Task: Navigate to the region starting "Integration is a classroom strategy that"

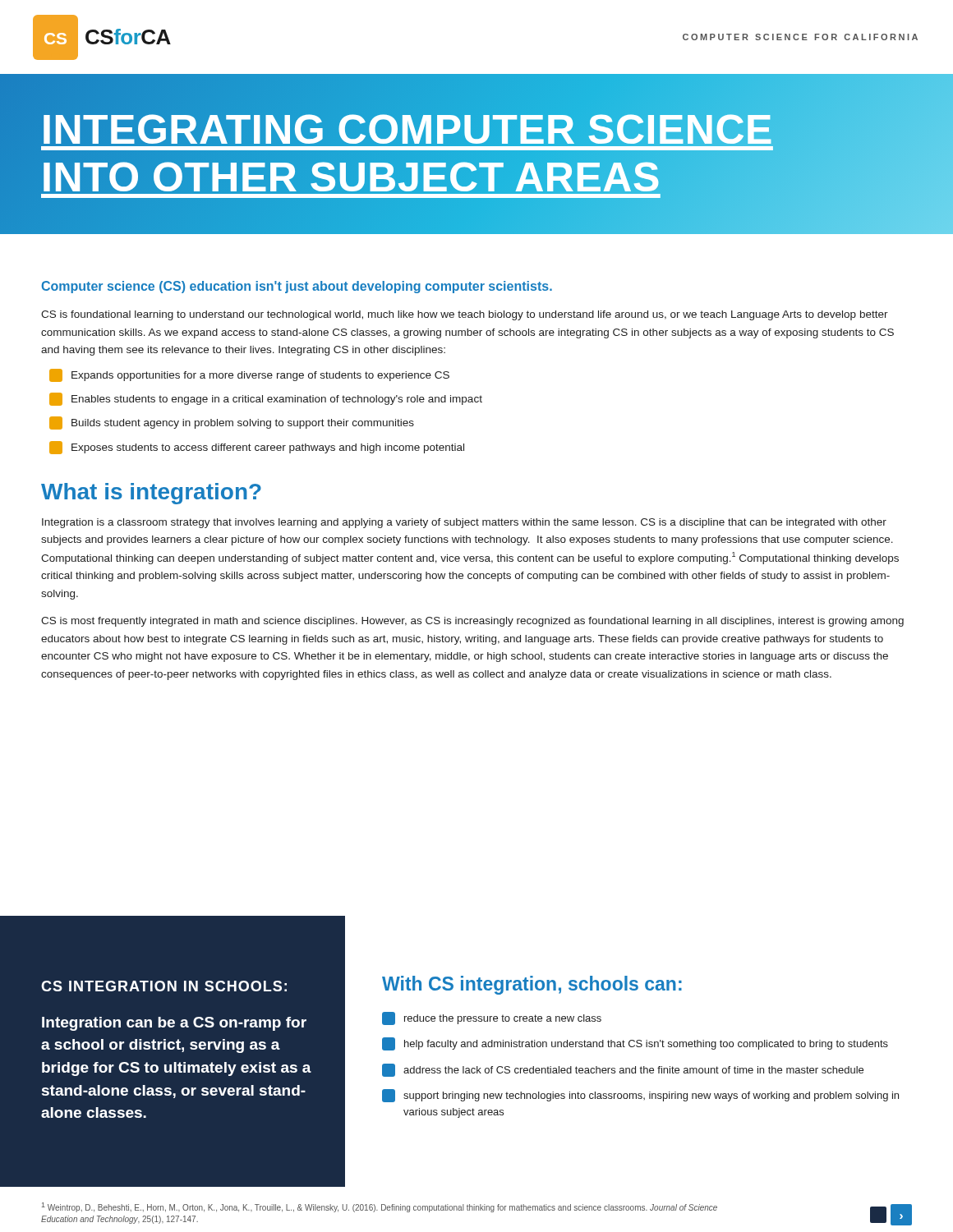Action: coord(470,557)
